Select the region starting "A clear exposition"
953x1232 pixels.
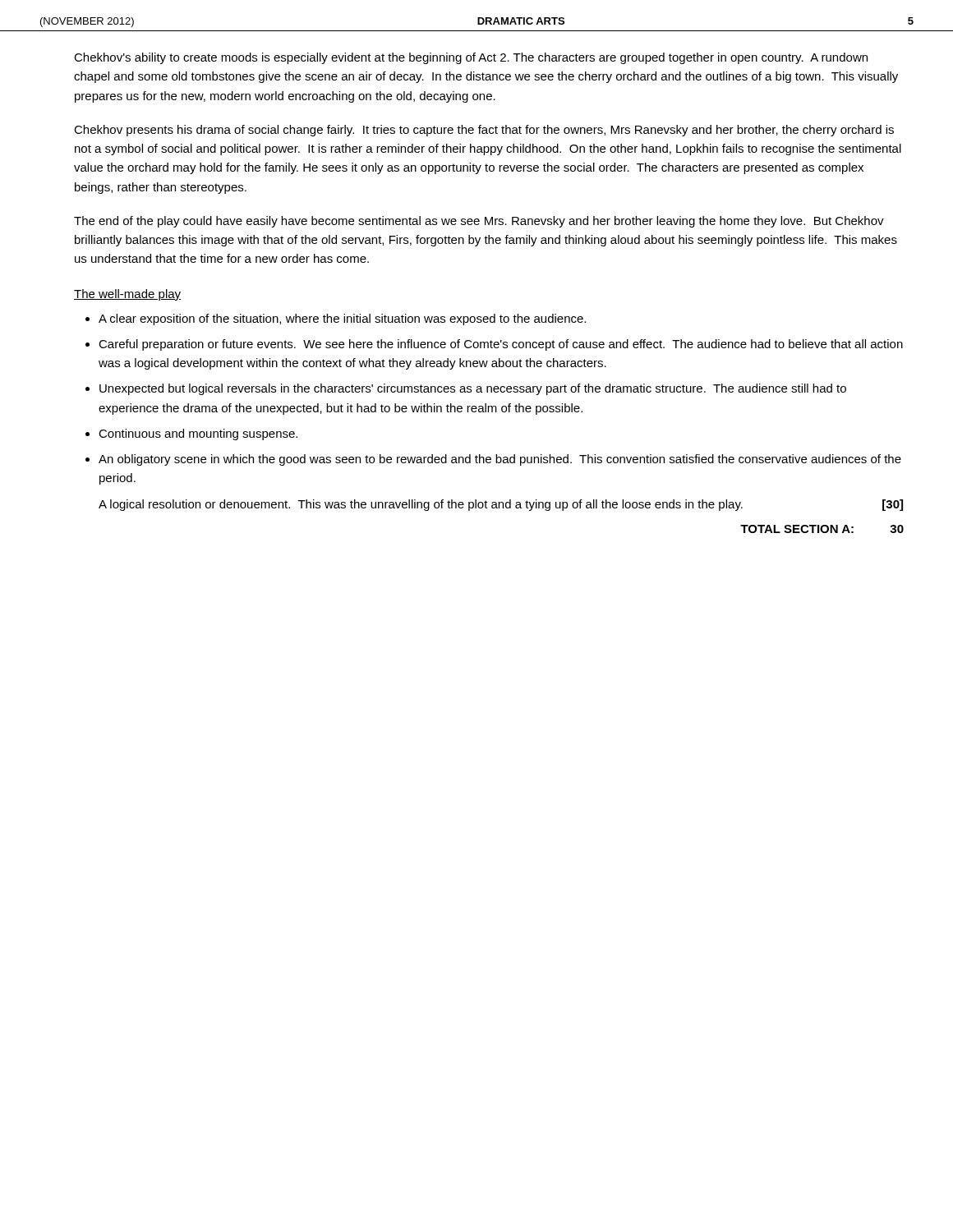click(x=343, y=318)
